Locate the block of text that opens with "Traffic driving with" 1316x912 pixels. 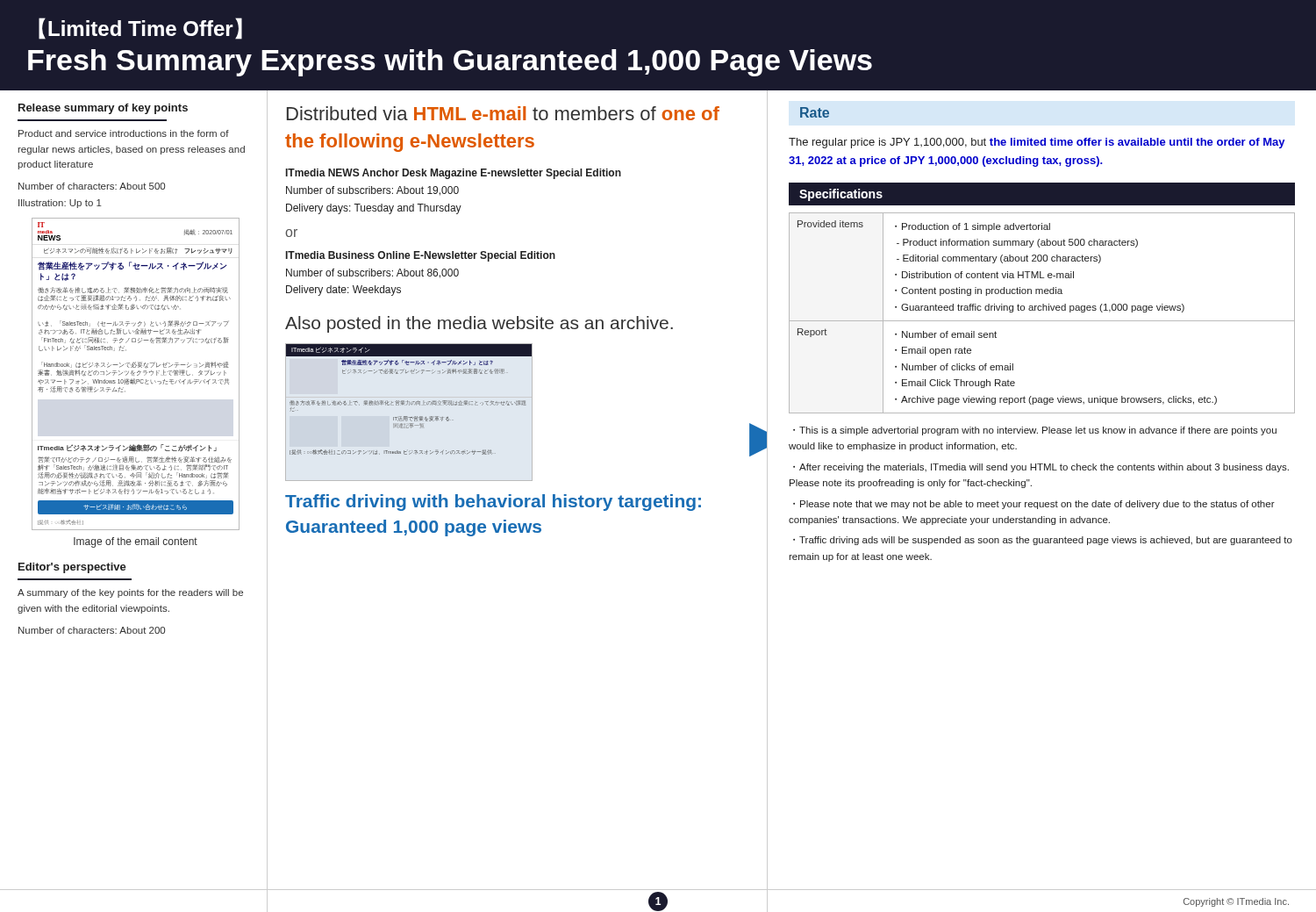point(494,513)
